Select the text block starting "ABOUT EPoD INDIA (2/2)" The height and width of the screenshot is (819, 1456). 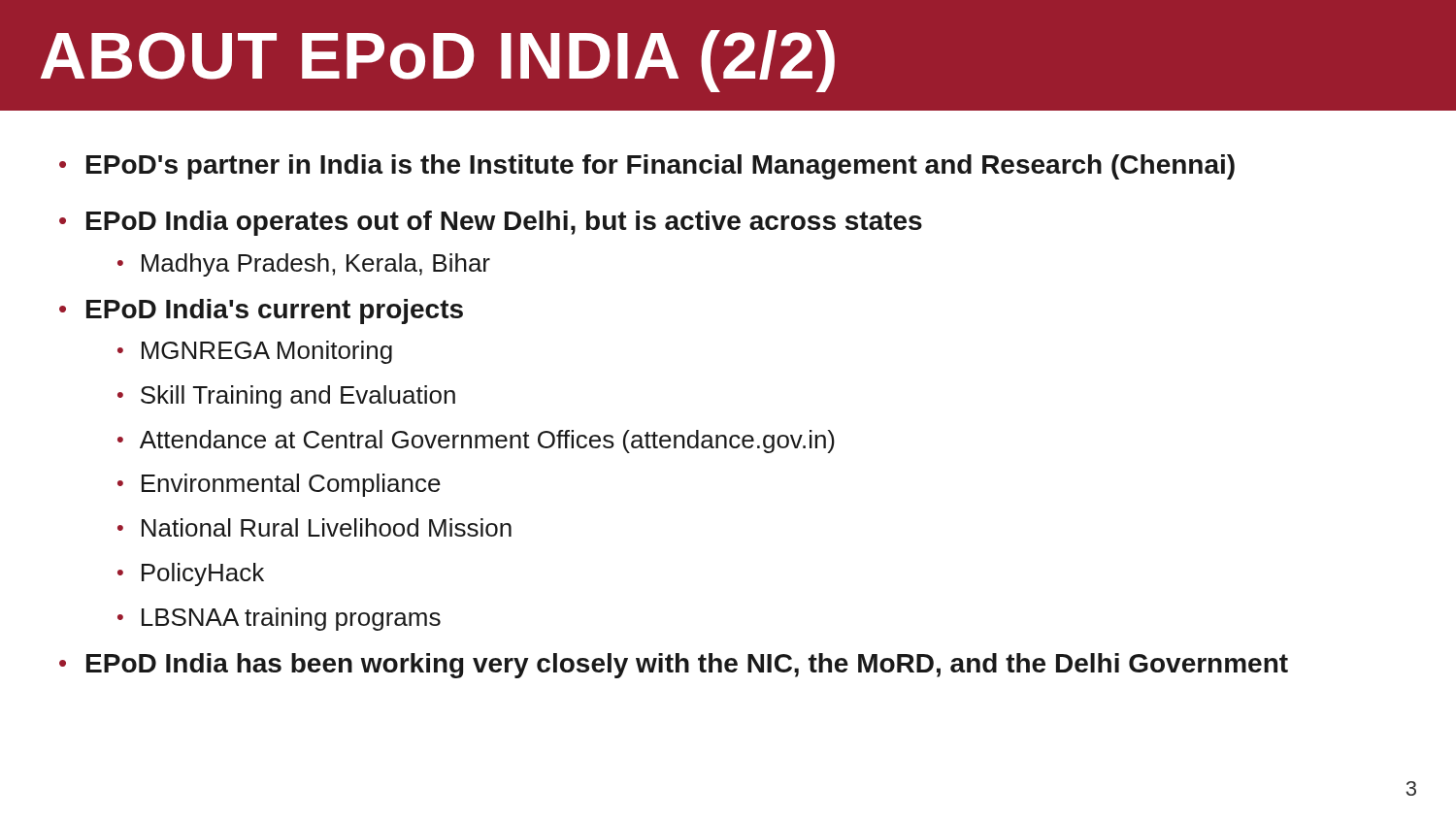pyautogui.click(x=728, y=55)
